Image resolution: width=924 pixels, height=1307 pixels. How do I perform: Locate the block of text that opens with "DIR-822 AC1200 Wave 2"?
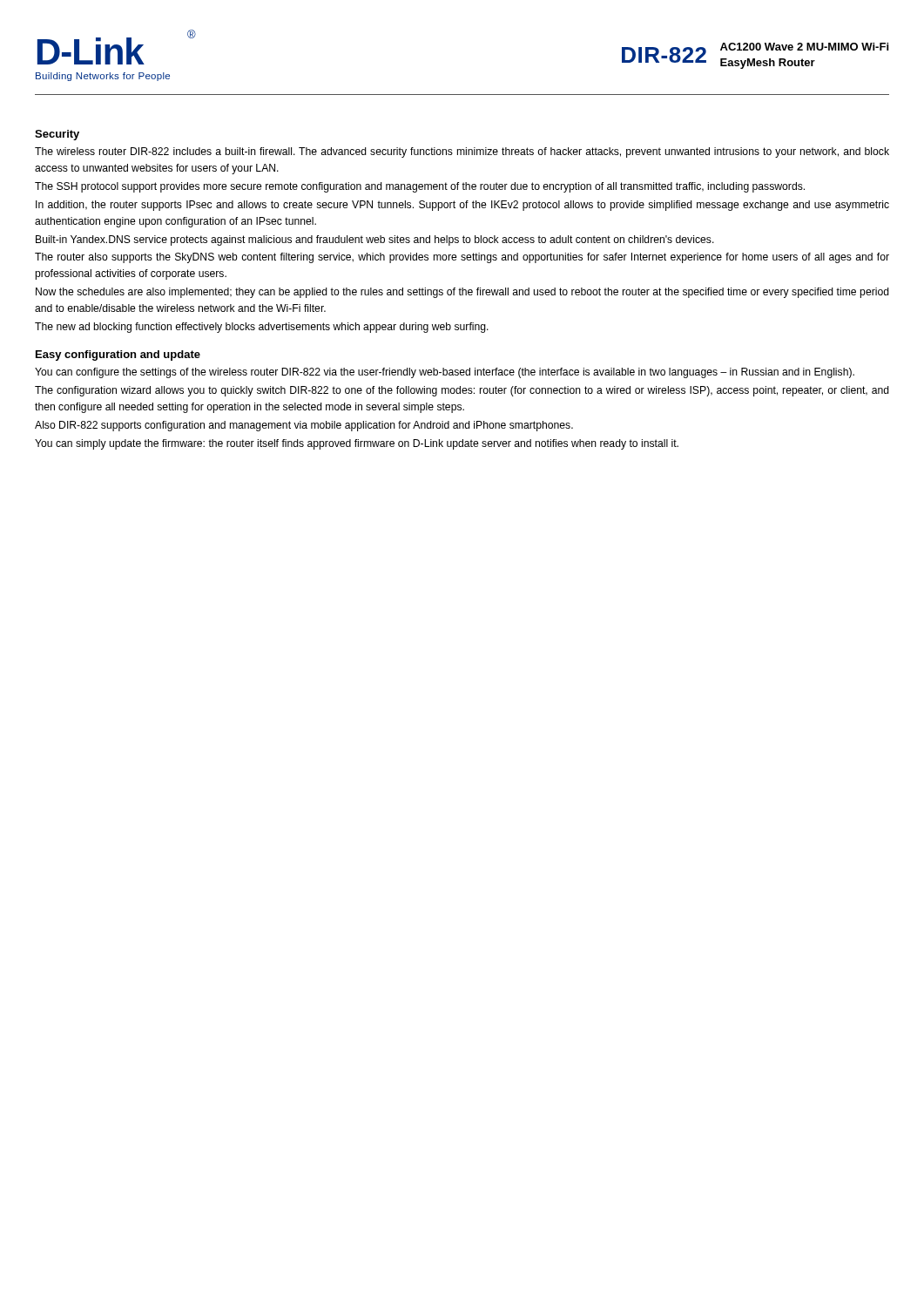click(x=755, y=55)
